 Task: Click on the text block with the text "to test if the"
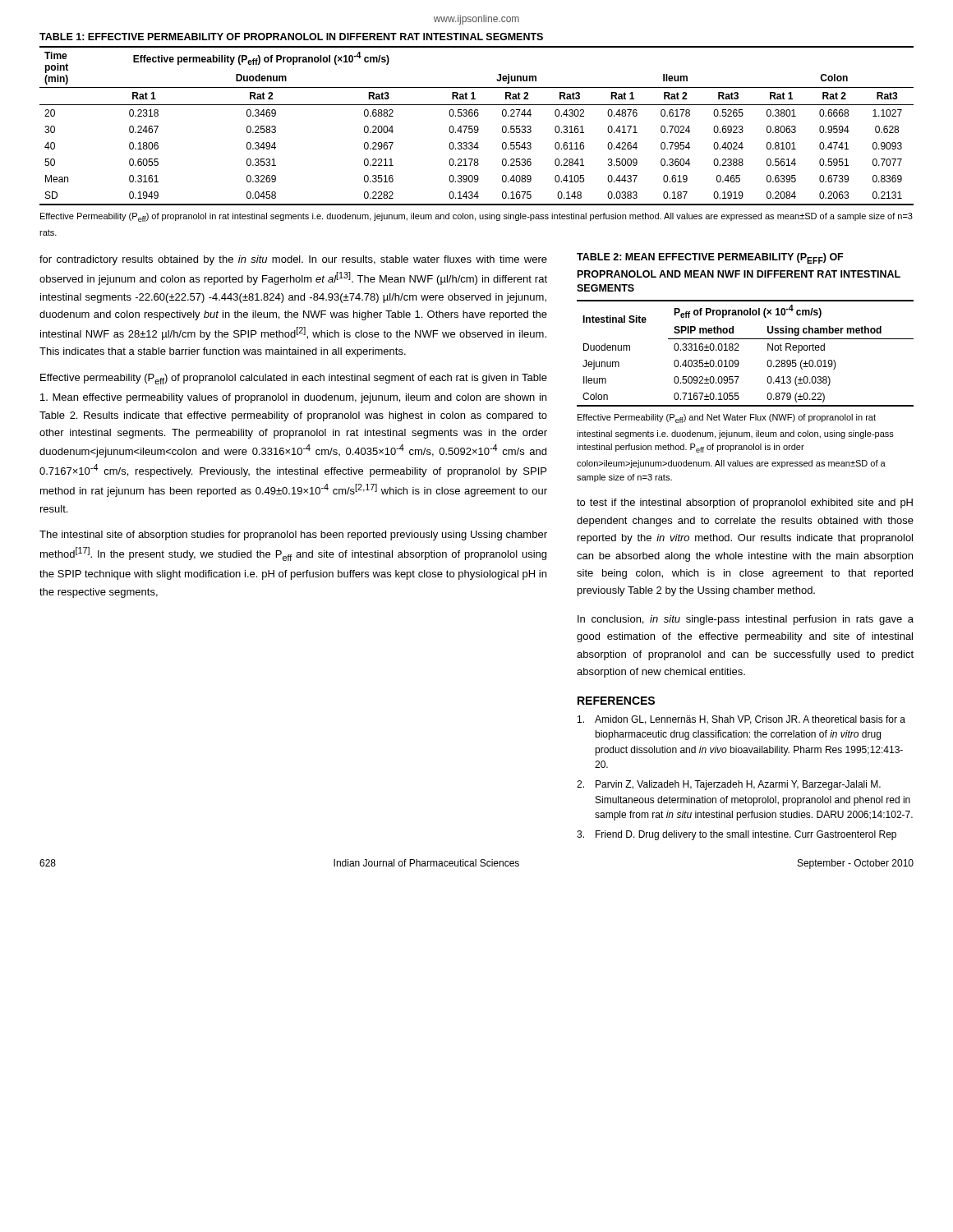(745, 547)
